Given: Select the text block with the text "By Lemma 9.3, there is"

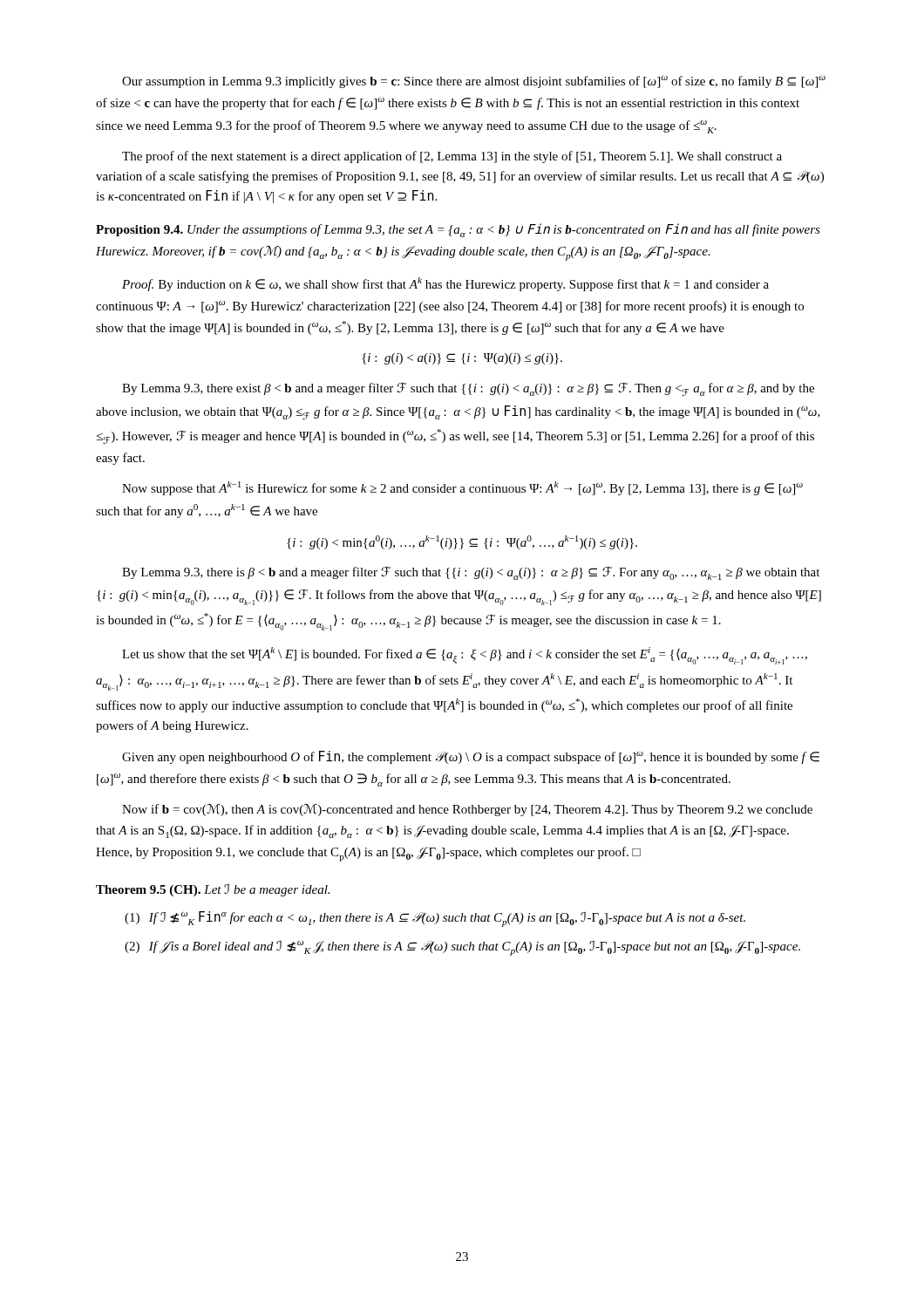Looking at the screenshot, I should [462, 714].
